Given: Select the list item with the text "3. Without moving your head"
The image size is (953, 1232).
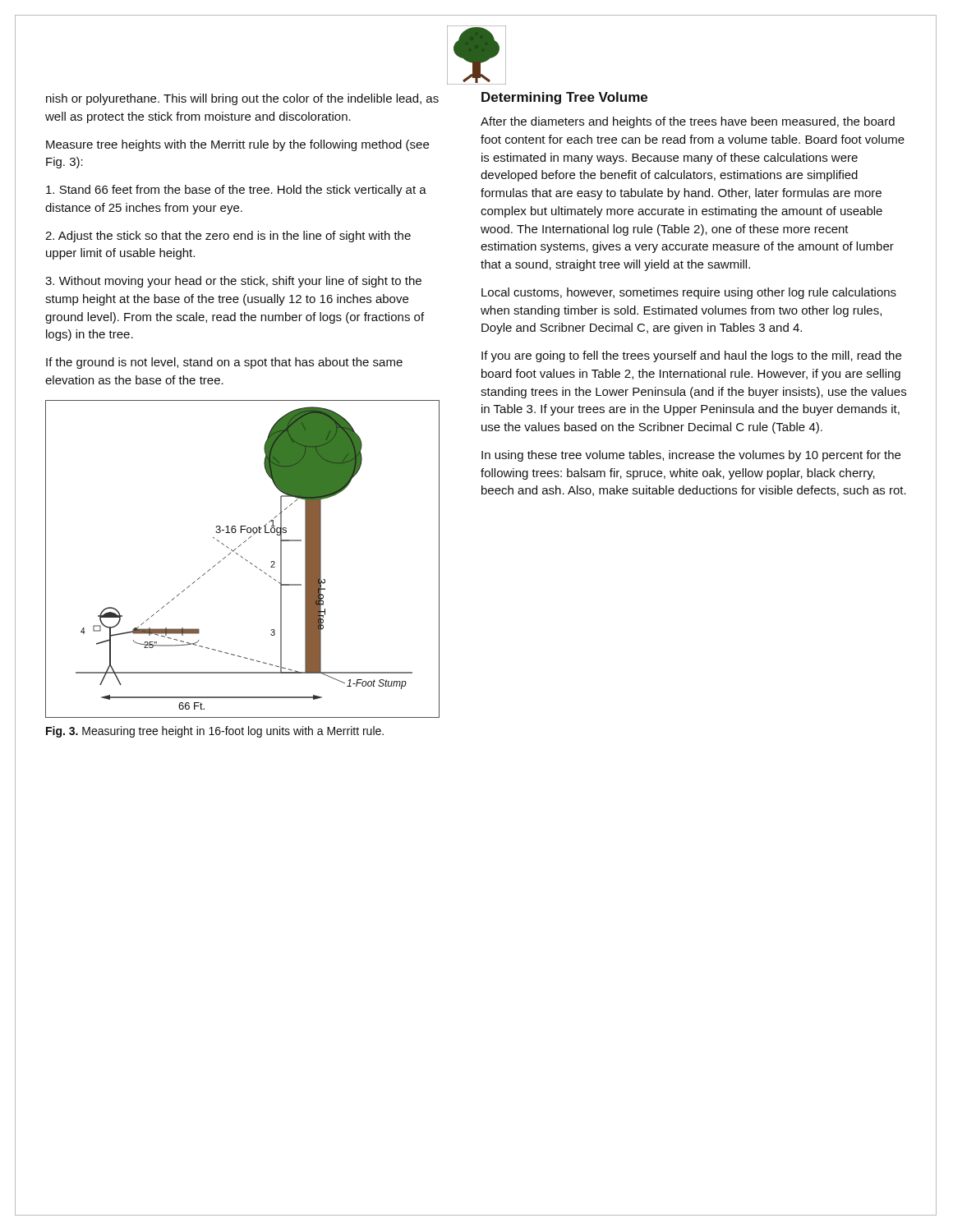Looking at the screenshot, I should [235, 307].
